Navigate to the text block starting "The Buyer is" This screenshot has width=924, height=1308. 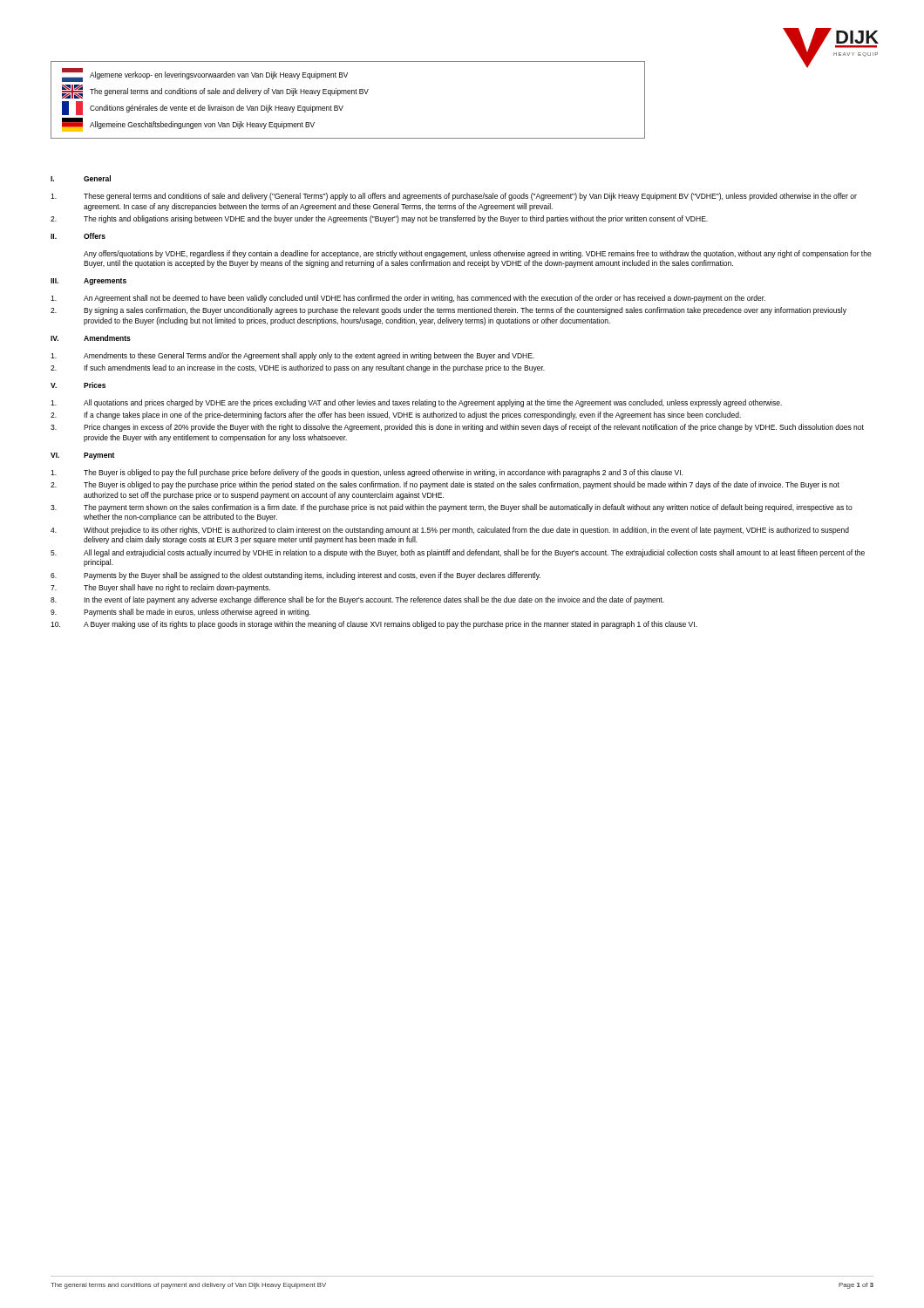(462, 473)
